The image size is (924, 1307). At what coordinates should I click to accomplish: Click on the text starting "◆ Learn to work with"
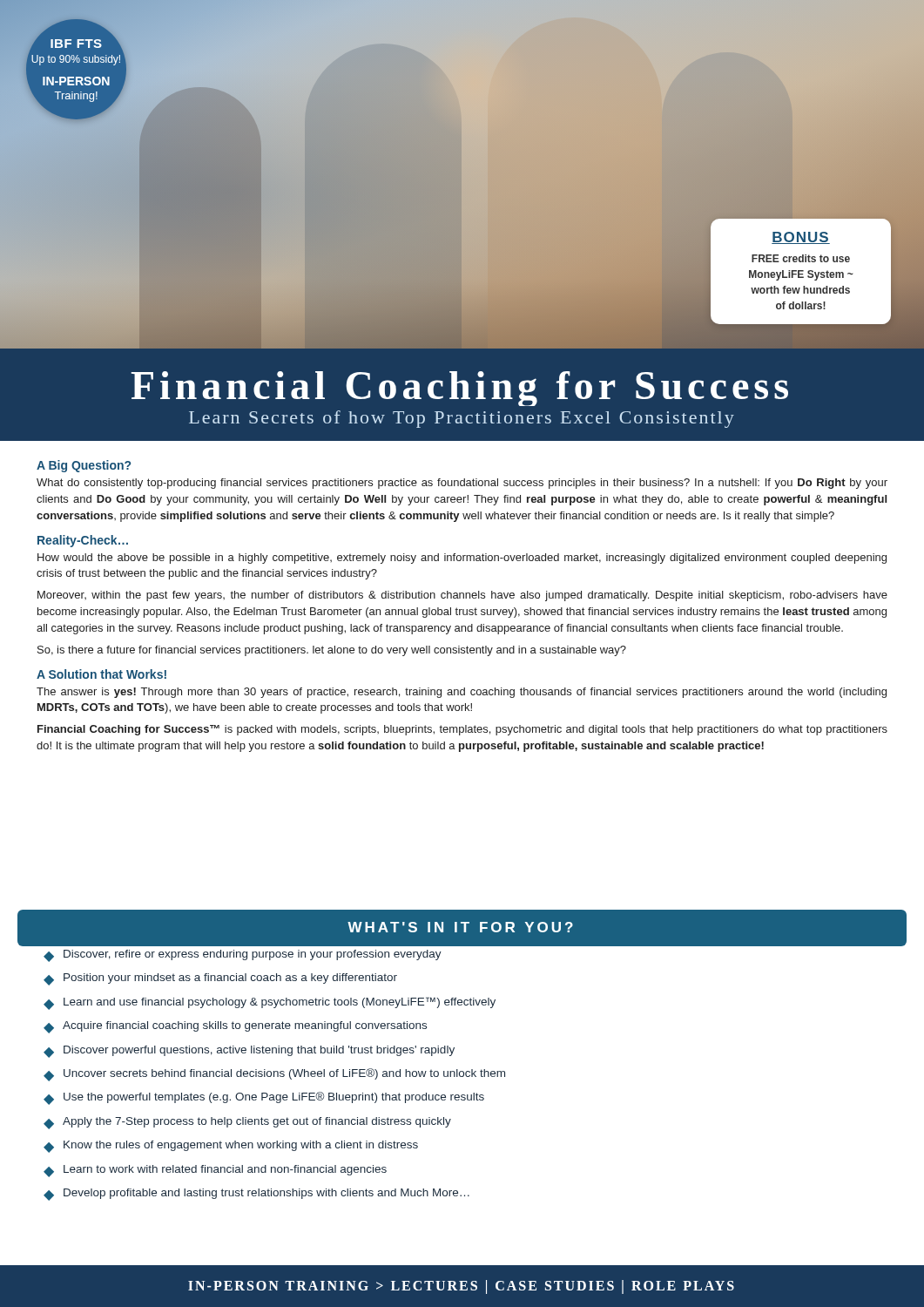[x=215, y=1171]
